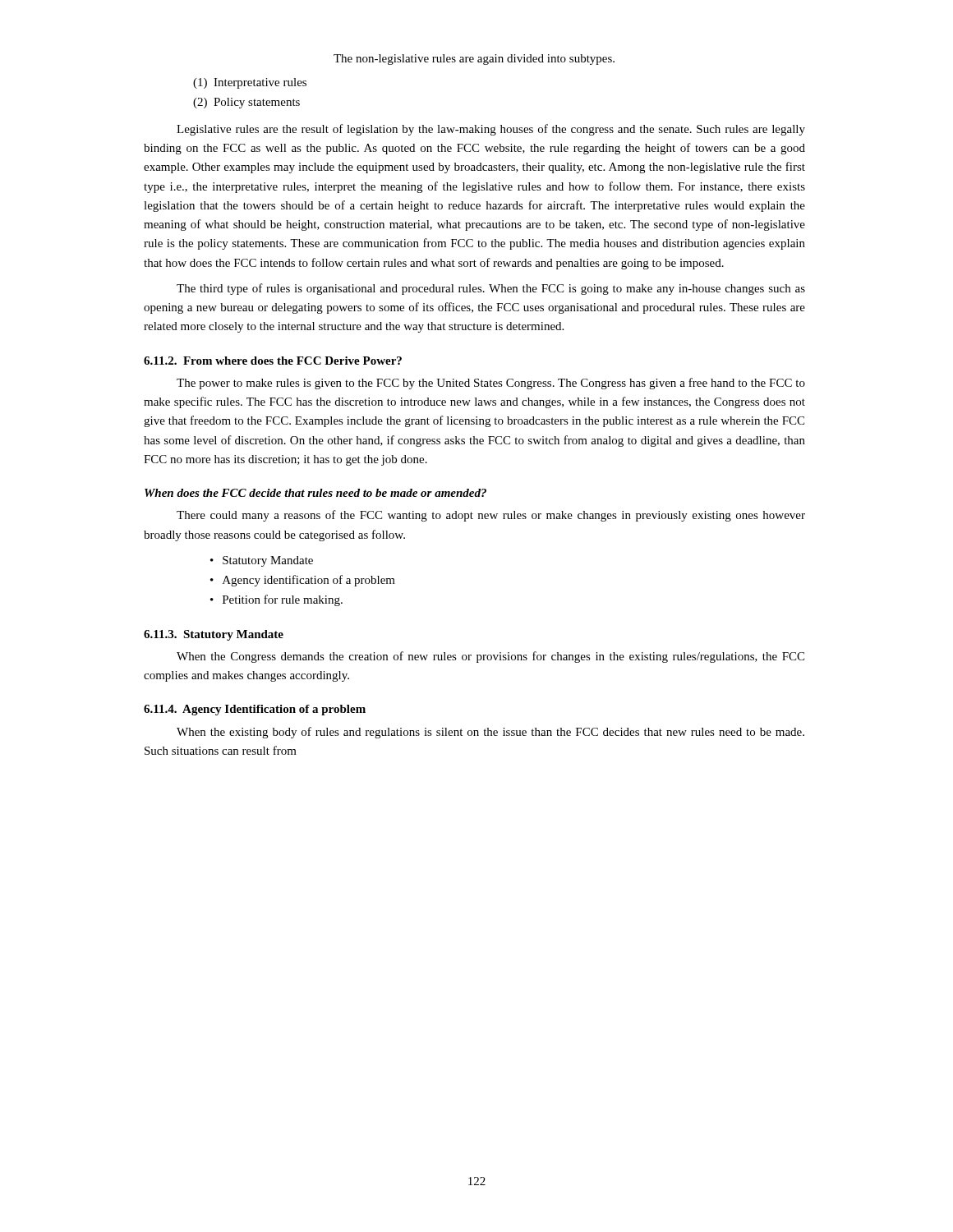Locate the block of text that opens with "When the Congress demands the creation"
This screenshot has width=953, height=1232.
(474, 666)
